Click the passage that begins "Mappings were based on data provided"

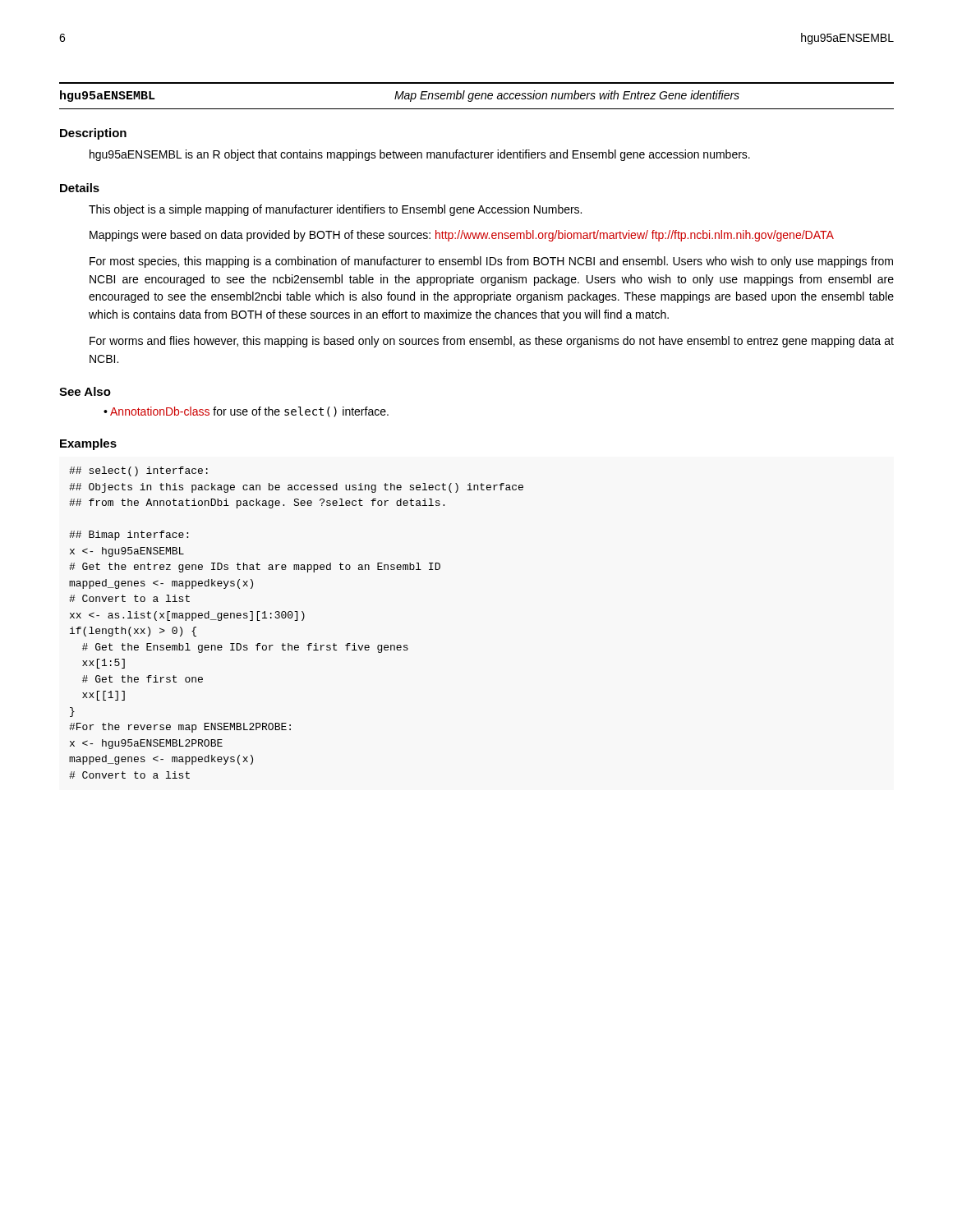(461, 235)
